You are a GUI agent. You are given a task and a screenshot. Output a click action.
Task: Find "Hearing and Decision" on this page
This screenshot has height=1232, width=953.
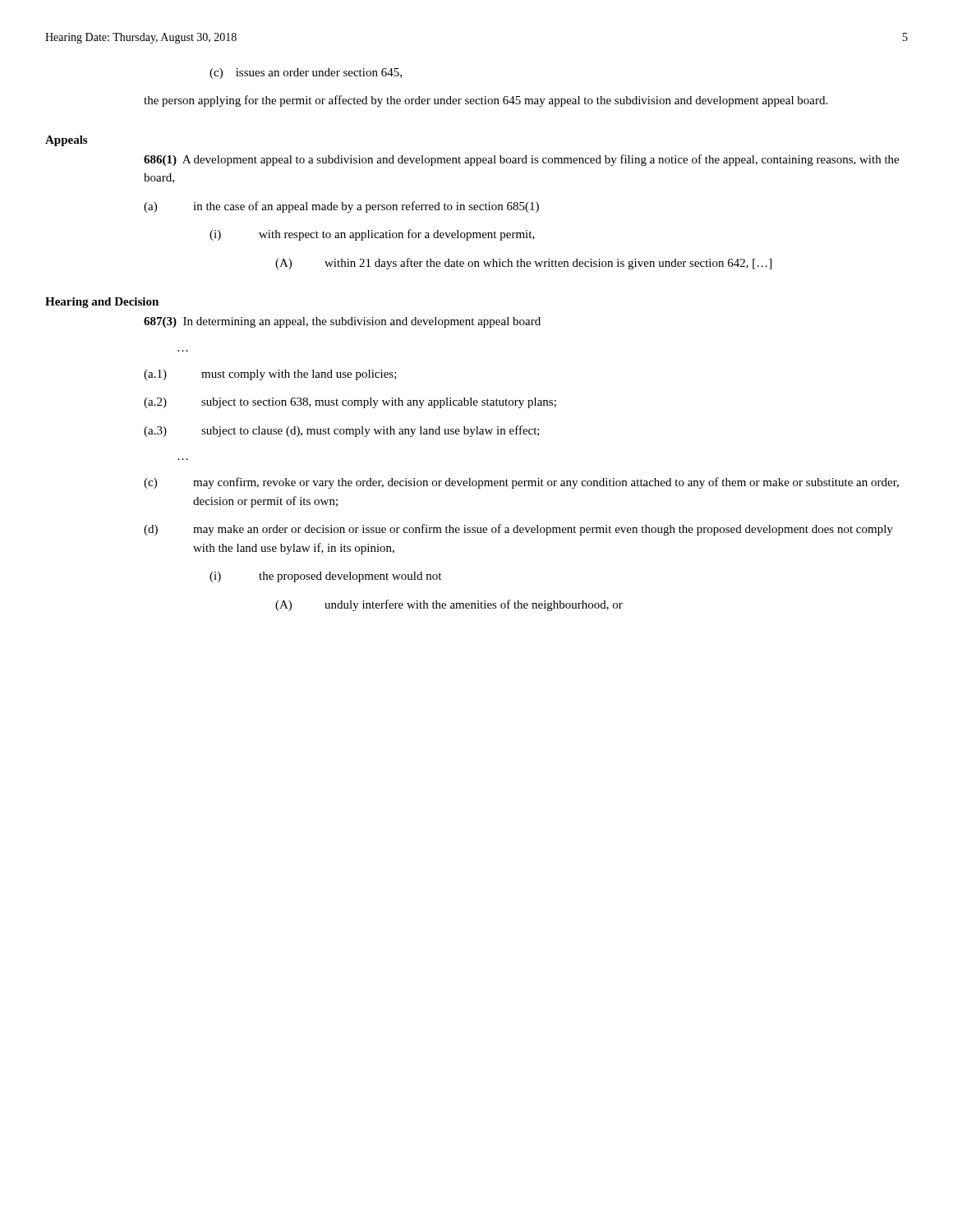pyautogui.click(x=102, y=301)
